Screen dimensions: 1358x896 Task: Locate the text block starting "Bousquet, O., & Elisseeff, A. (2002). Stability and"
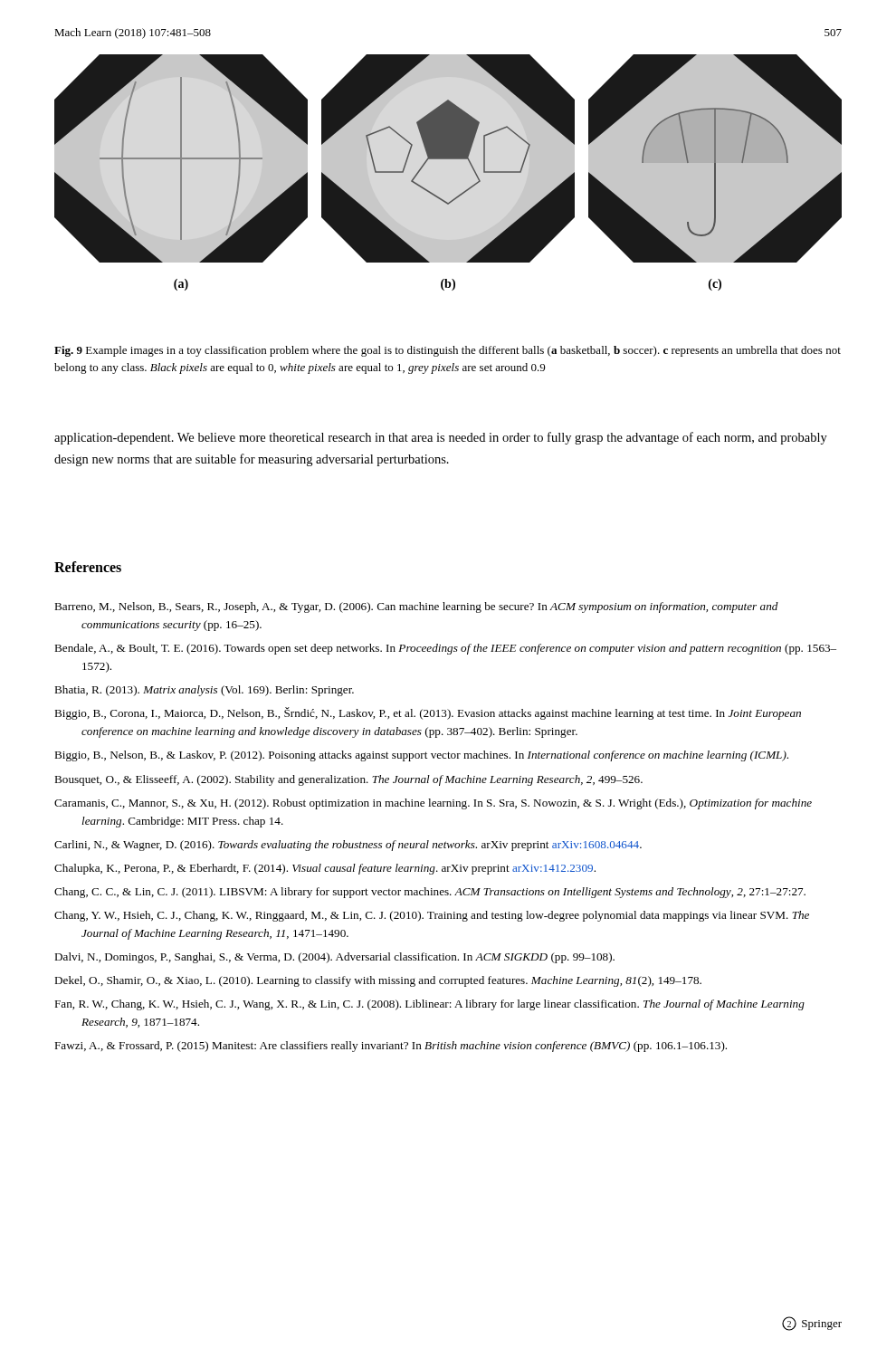pos(349,779)
